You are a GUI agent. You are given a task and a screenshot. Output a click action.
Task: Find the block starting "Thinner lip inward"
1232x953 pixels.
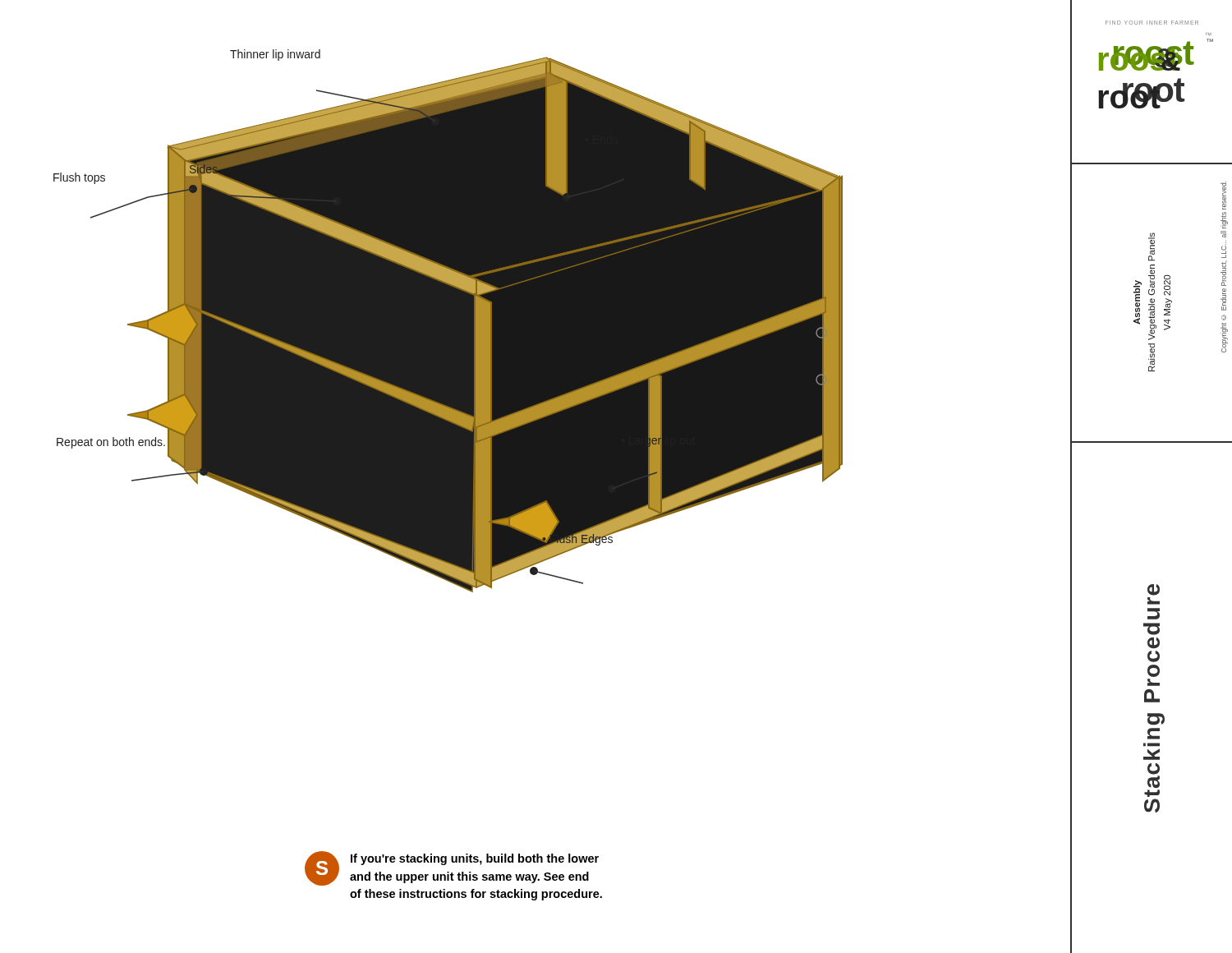275,54
